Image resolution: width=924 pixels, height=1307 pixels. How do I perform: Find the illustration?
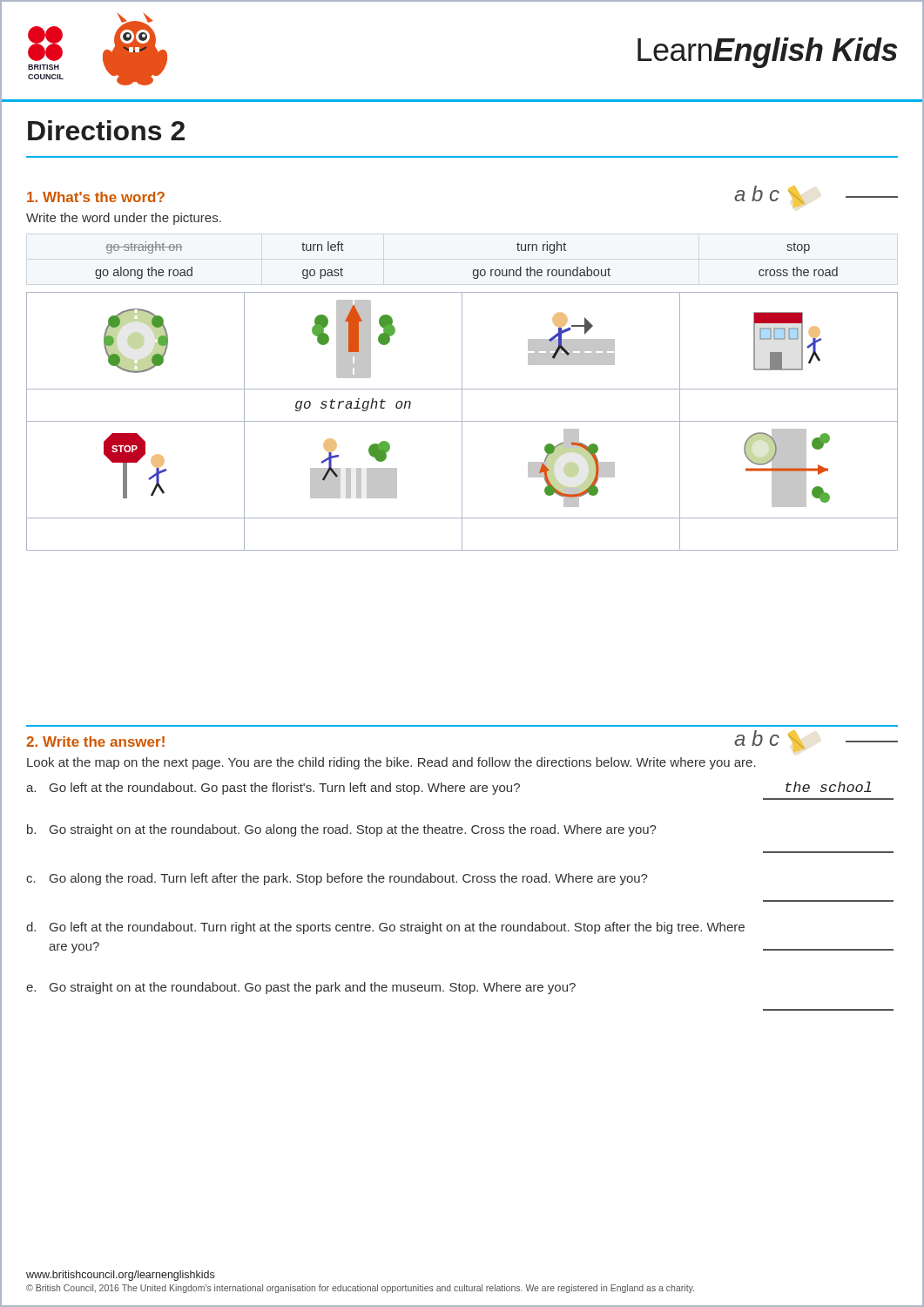[462, 421]
